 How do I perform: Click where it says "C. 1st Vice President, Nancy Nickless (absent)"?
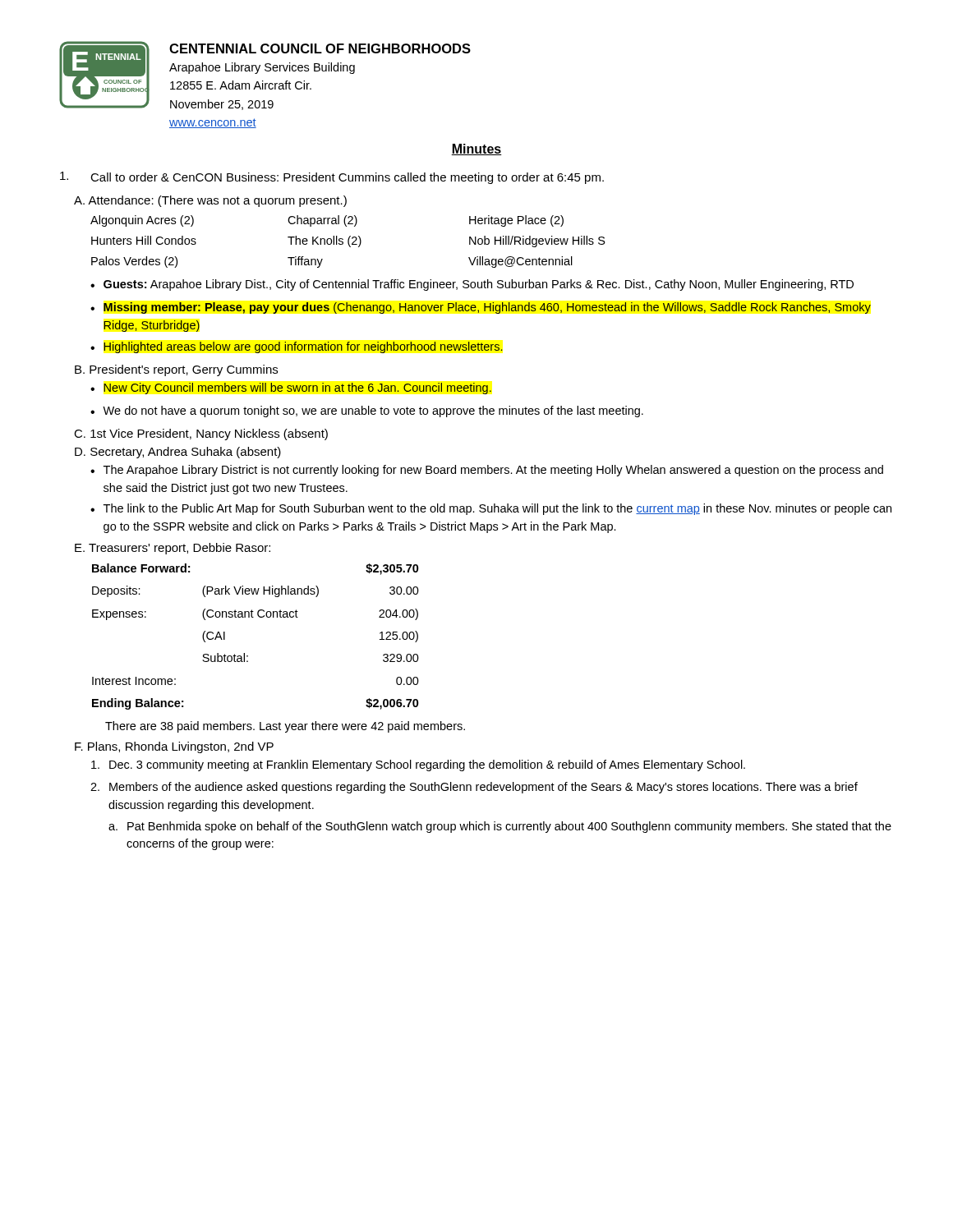[x=201, y=433]
